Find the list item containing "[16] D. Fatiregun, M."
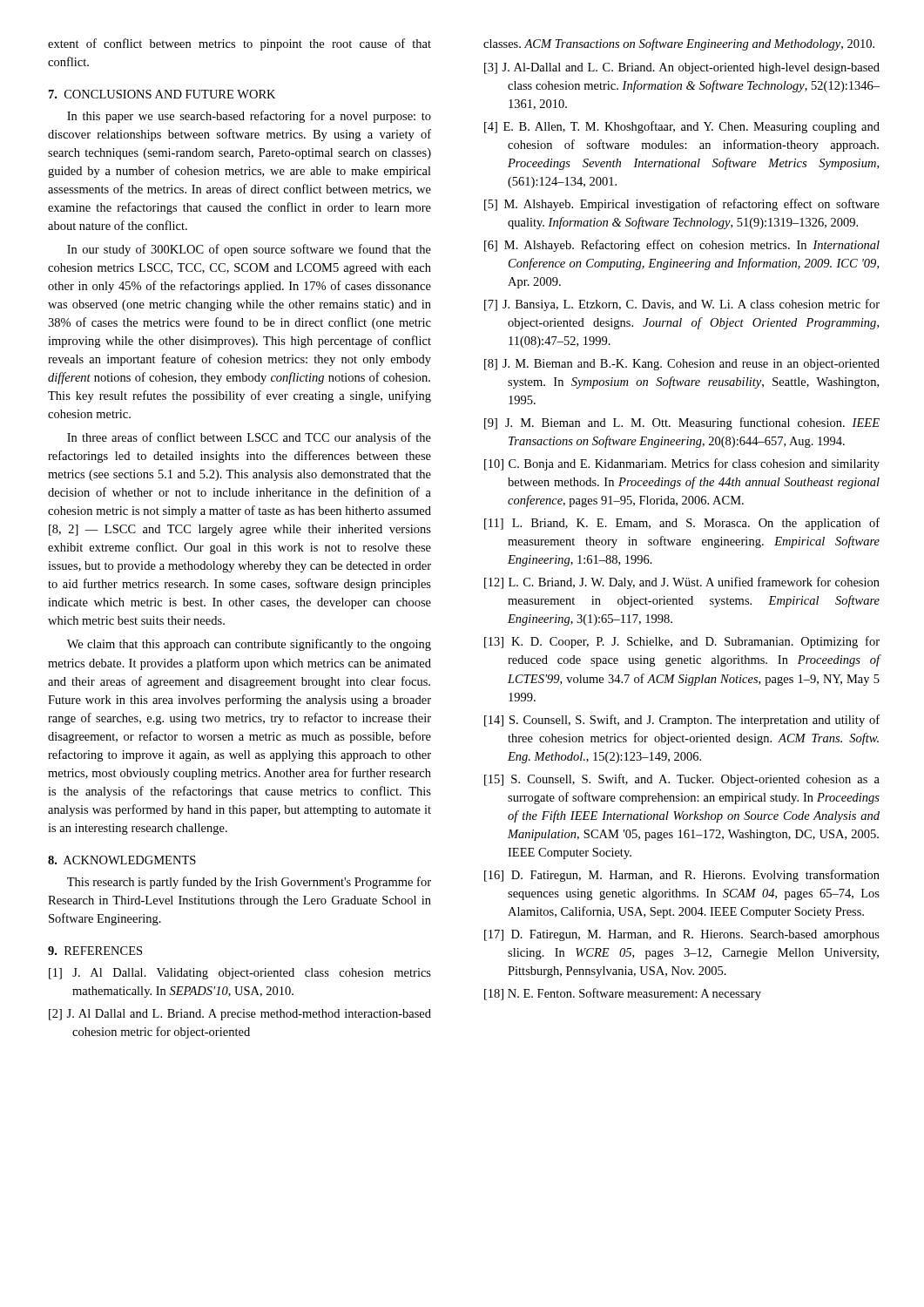 (681, 893)
